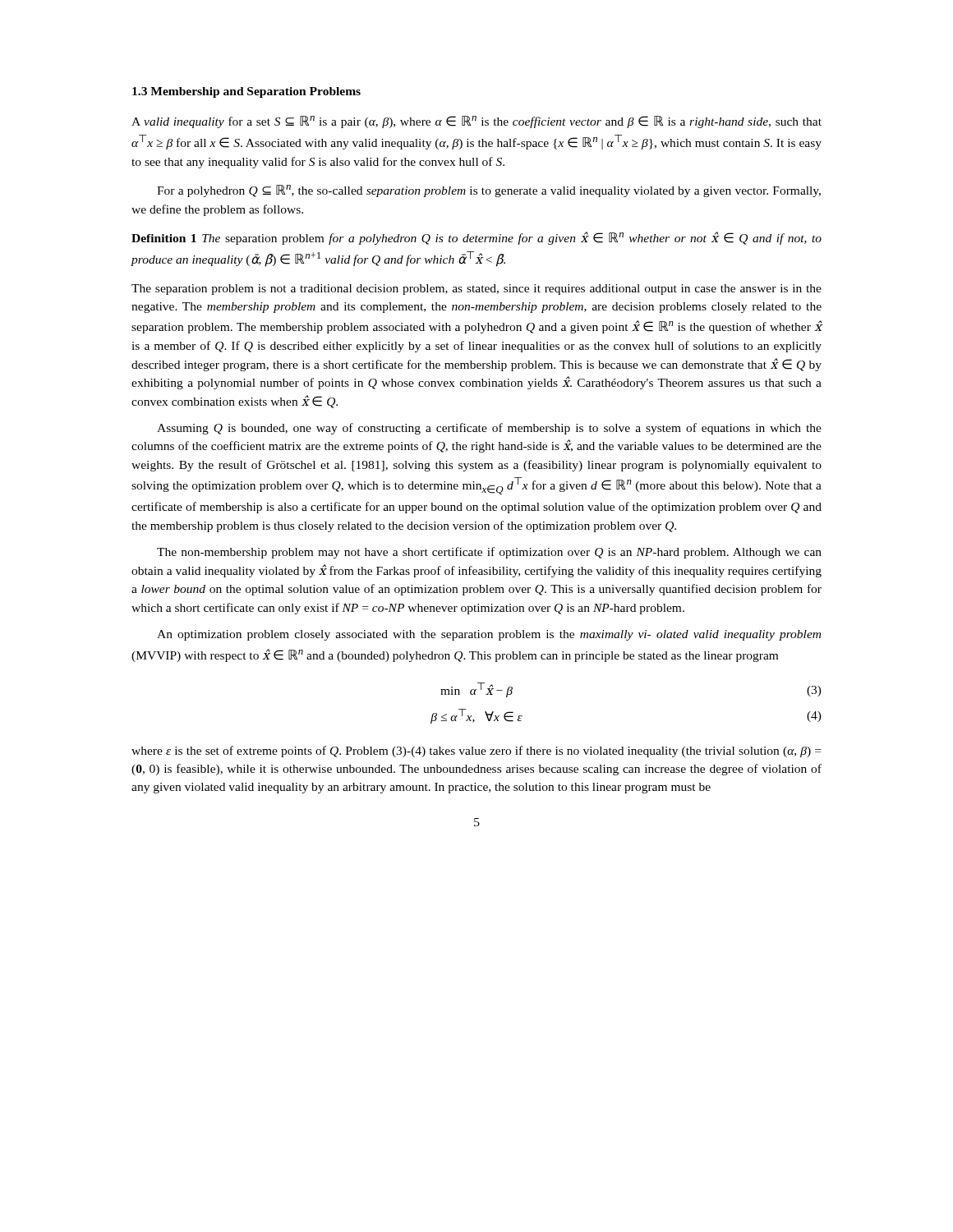The height and width of the screenshot is (1232, 953).
Task: Locate a section header
Action: click(246, 91)
